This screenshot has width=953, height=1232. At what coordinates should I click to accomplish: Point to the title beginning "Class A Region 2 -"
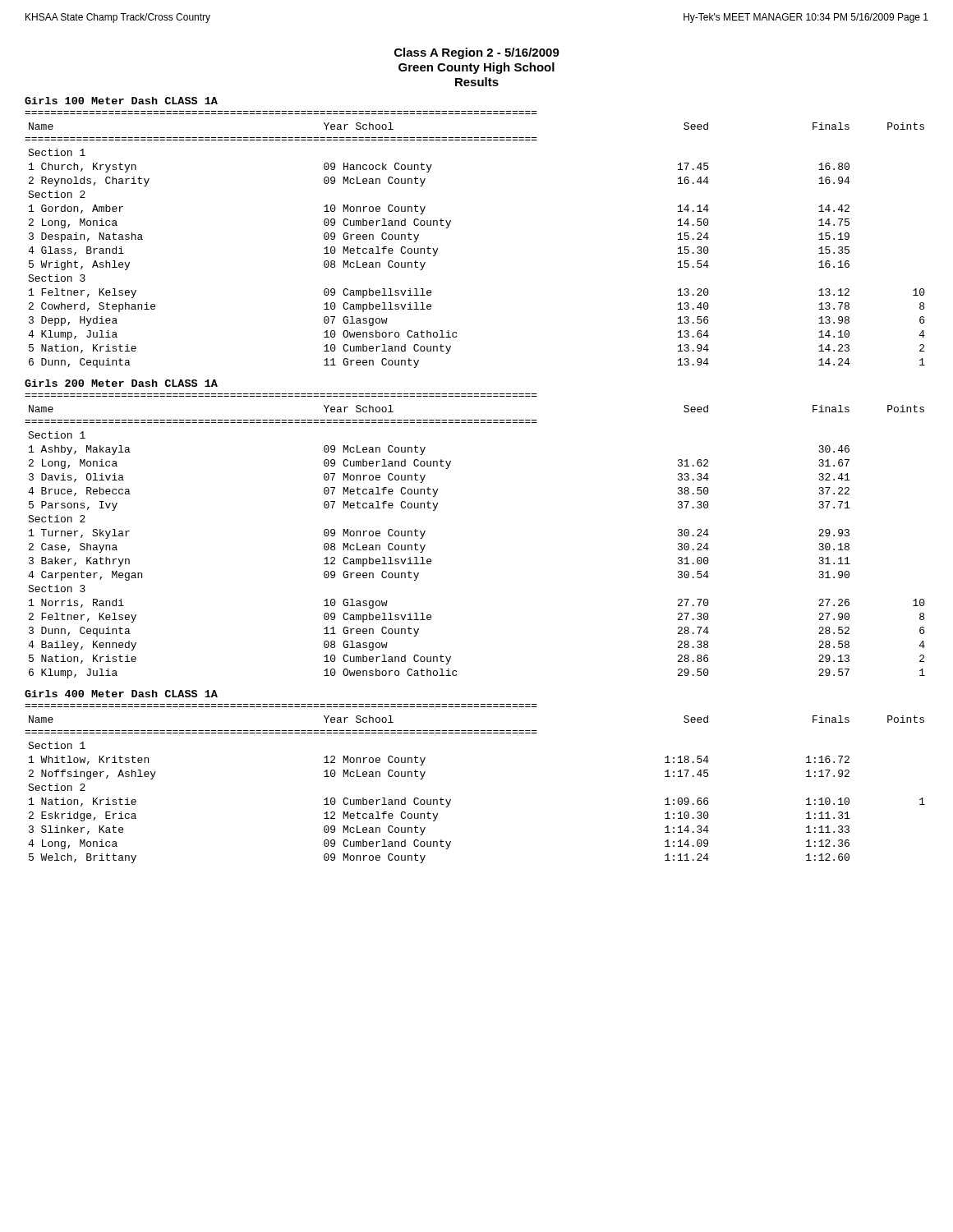[x=476, y=52]
